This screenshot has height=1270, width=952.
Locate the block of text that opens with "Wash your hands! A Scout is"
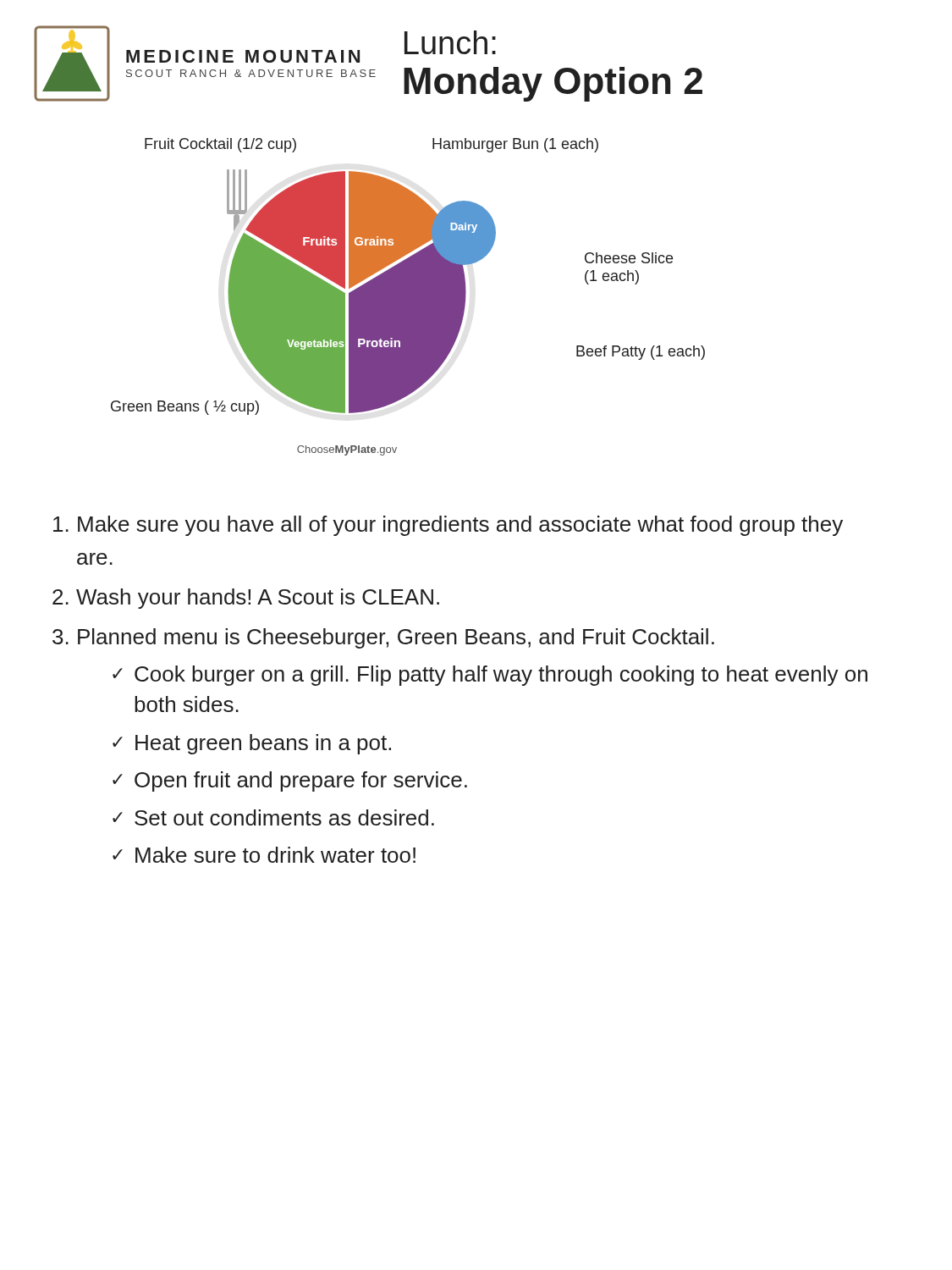point(259,597)
